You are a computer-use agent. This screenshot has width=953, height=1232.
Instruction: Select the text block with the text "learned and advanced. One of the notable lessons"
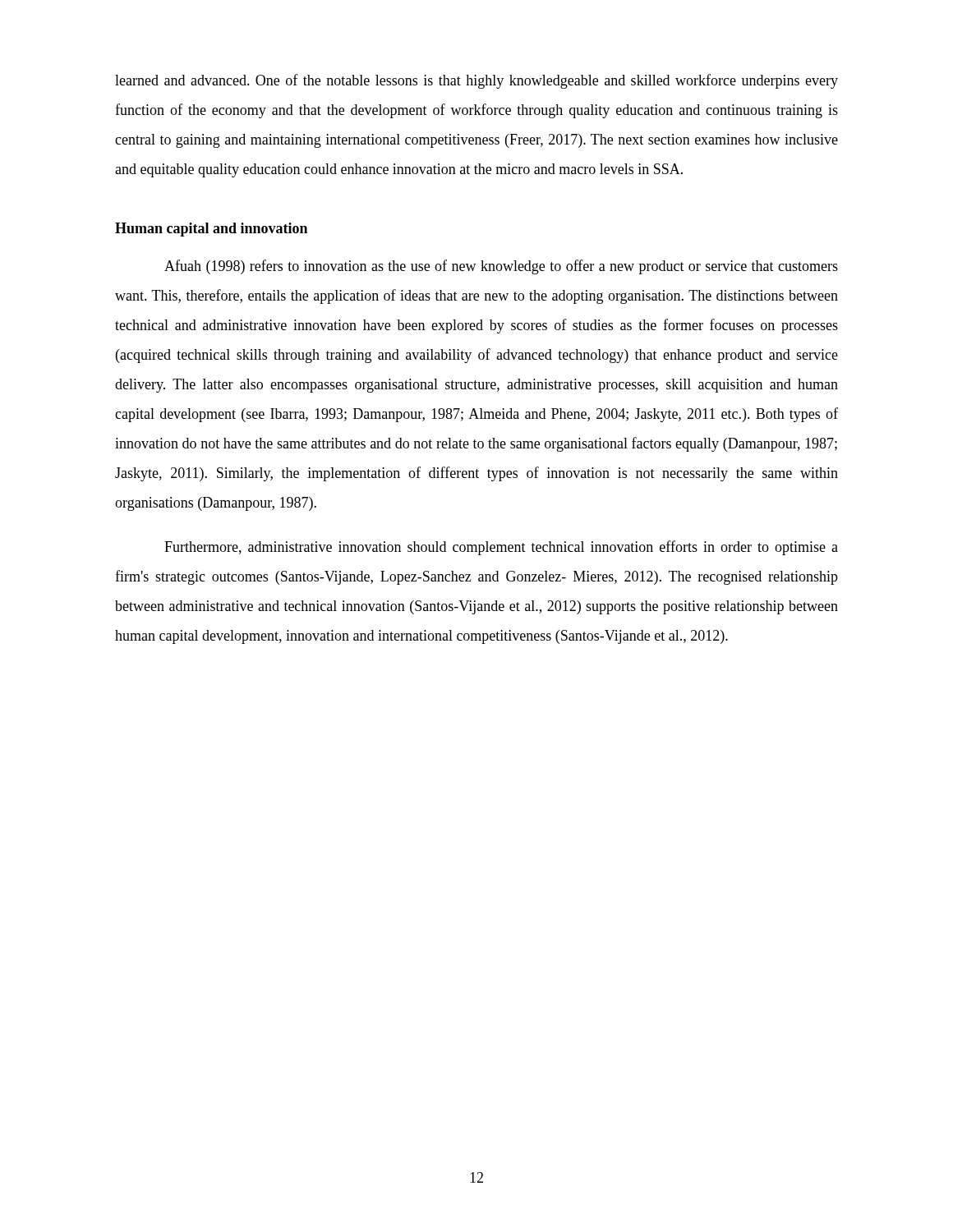[476, 125]
